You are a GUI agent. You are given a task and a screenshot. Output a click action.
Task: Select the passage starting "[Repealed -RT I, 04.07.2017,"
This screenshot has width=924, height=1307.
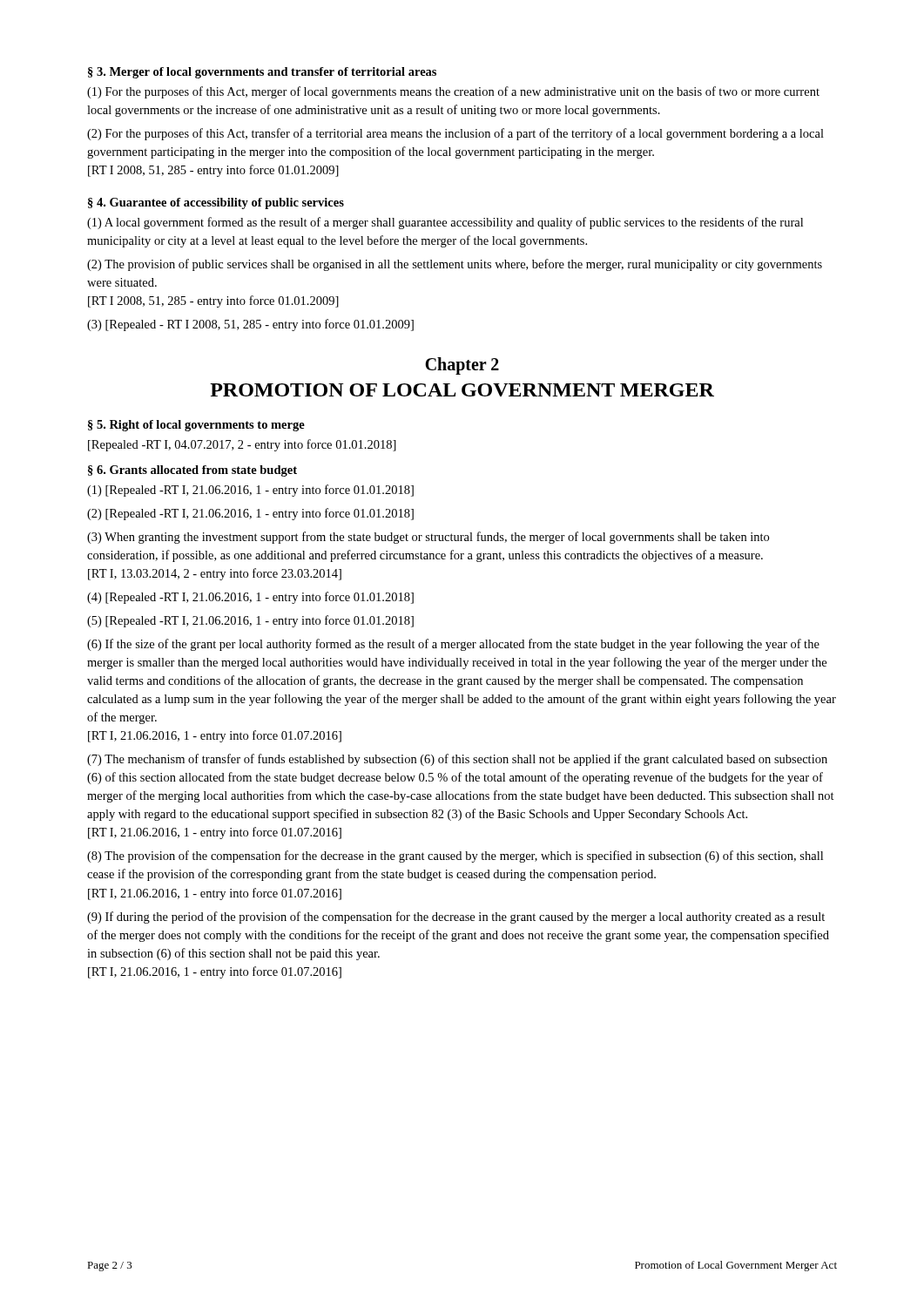pyautogui.click(x=242, y=445)
